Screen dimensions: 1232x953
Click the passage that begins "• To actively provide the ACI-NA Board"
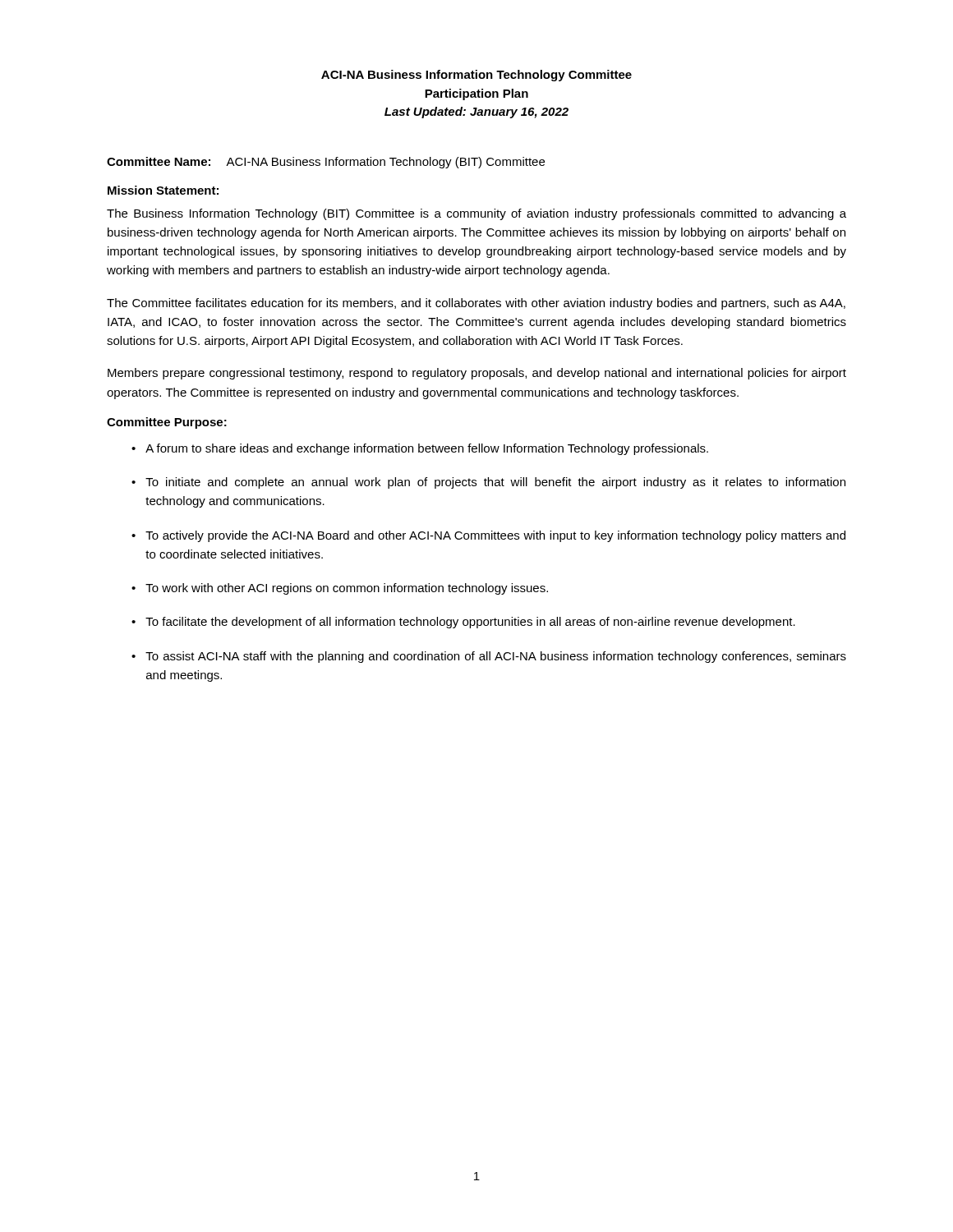click(x=489, y=544)
